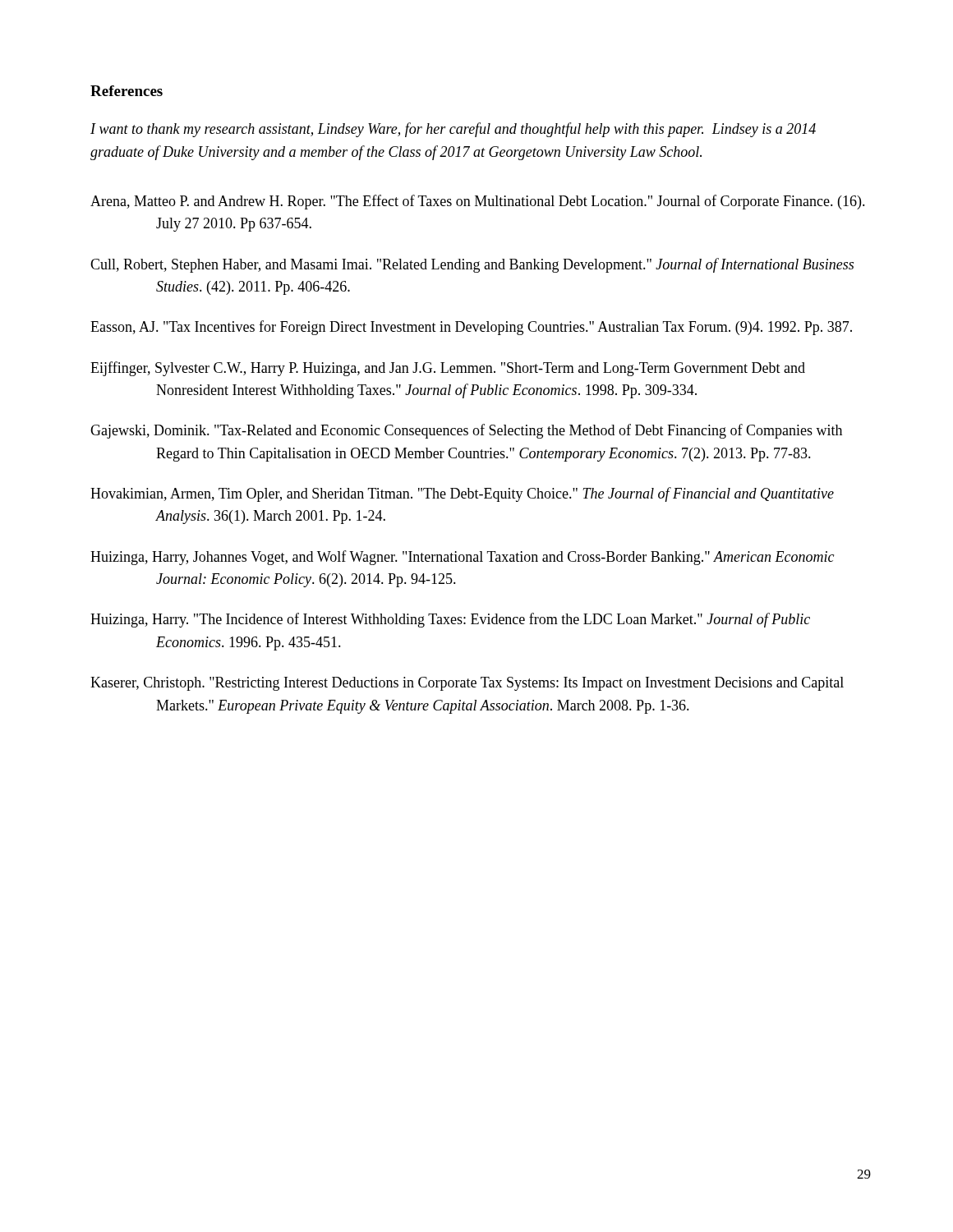Click on the list item that says "Easson, AJ. "Tax Incentives for Foreign Direct Investment"
This screenshot has height=1232, width=953.
point(472,327)
